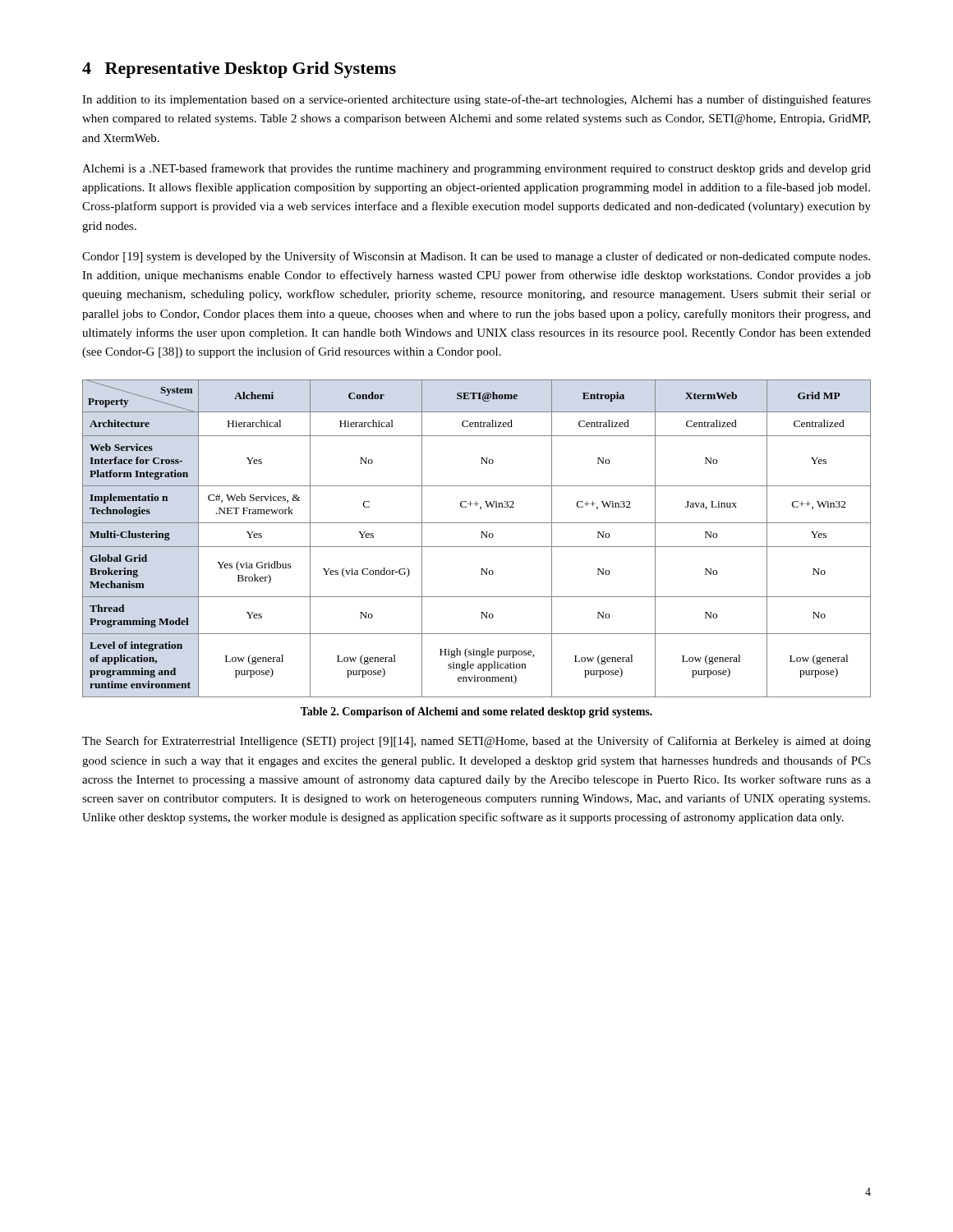
Task: Locate the table with the text "System Property"
Action: click(476, 539)
